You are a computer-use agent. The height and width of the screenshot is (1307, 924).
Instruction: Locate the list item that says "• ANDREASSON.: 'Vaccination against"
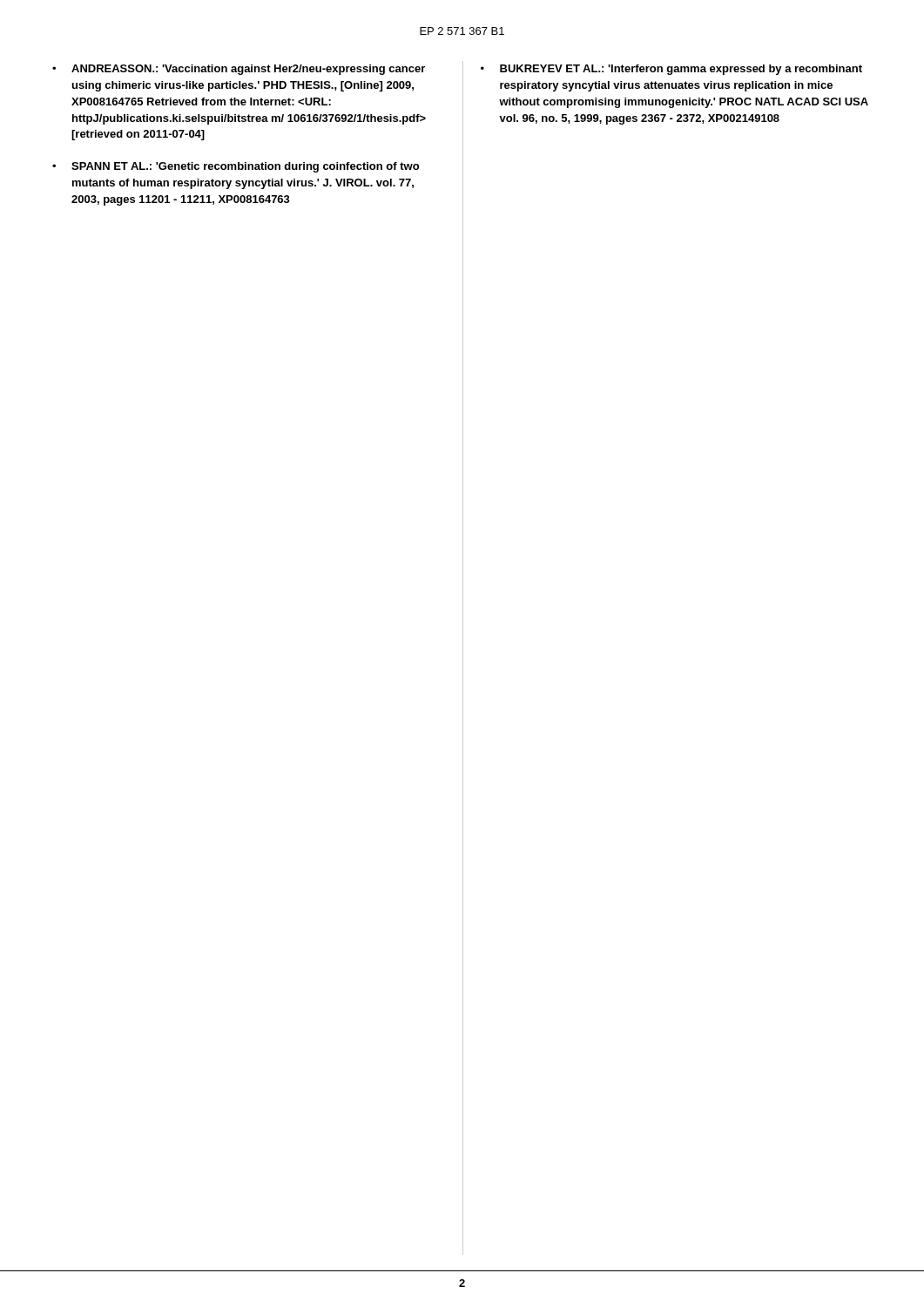point(248,102)
